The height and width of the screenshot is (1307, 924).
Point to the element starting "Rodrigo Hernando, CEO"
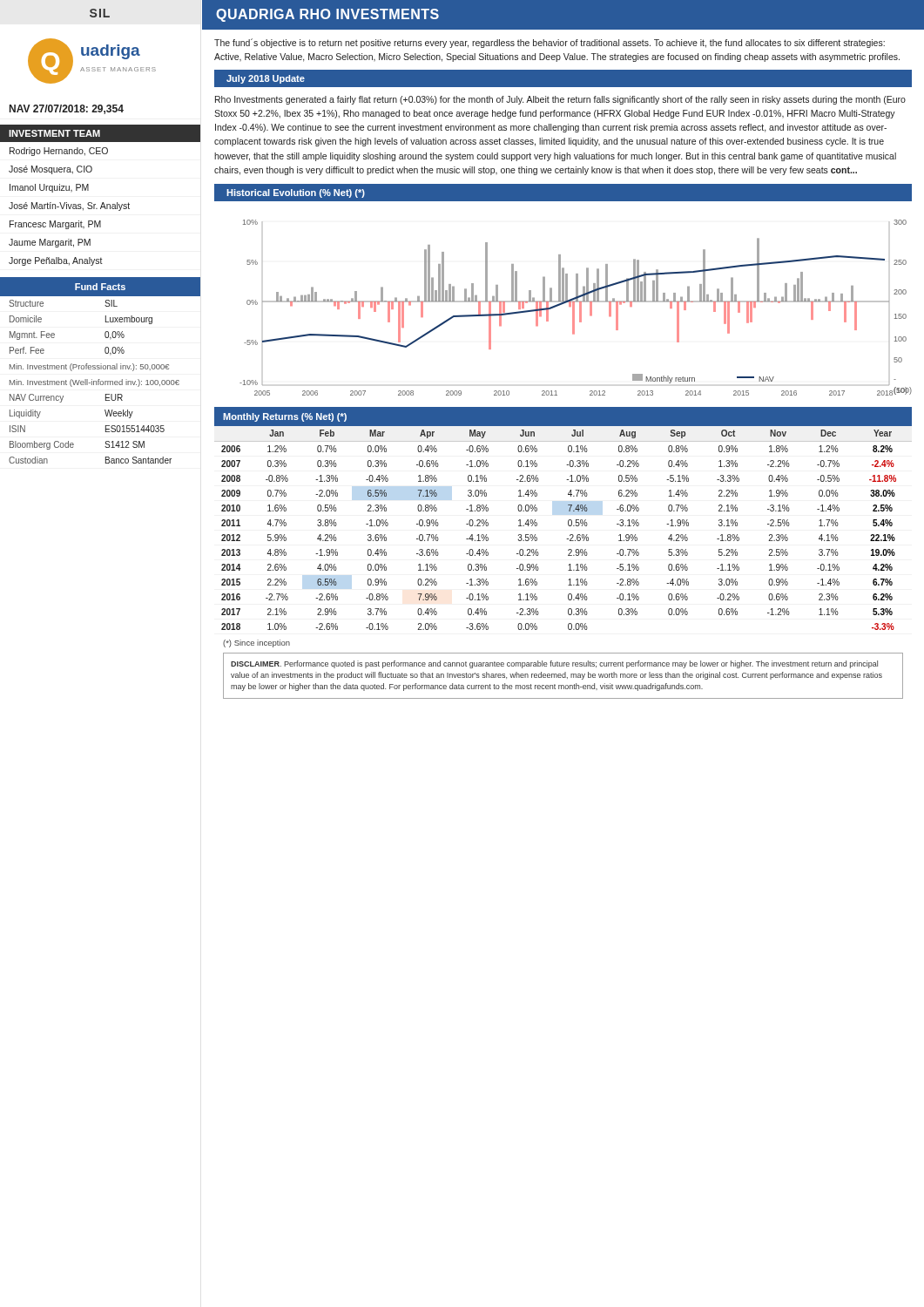click(x=59, y=151)
